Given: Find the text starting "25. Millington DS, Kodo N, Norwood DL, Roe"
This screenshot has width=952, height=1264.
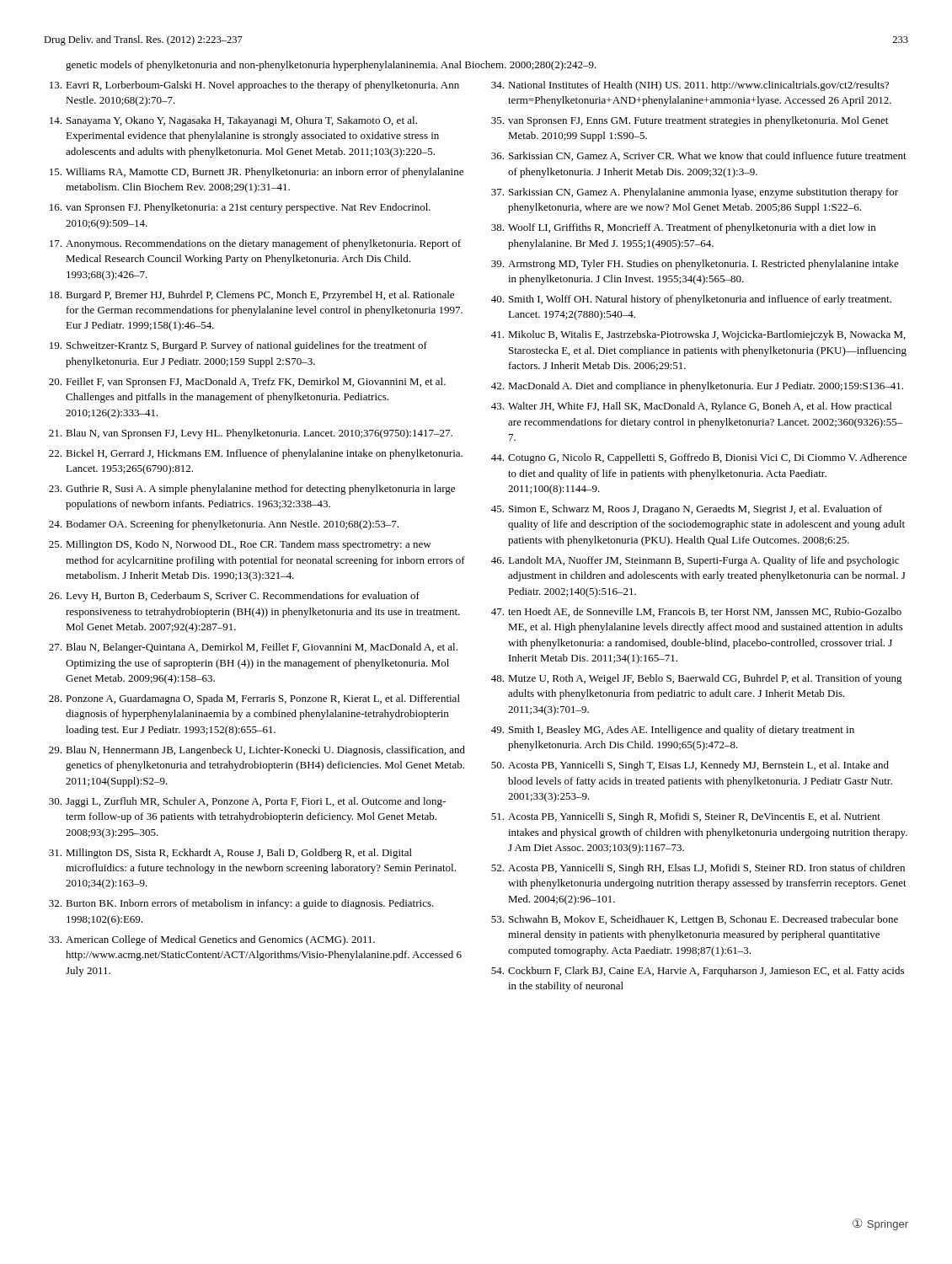Looking at the screenshot, I should 255,560.
